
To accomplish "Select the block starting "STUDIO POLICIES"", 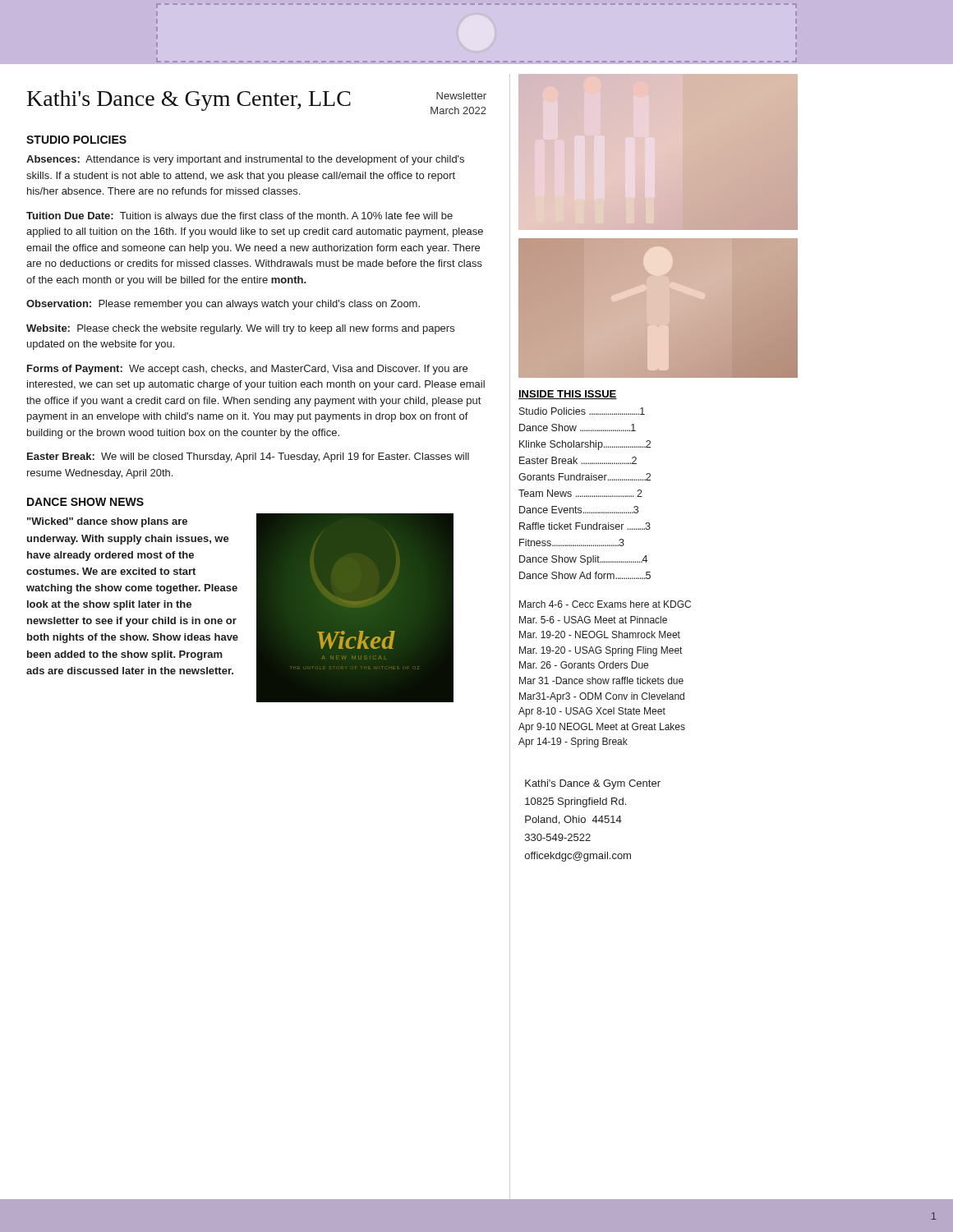I will click(76, 140).
